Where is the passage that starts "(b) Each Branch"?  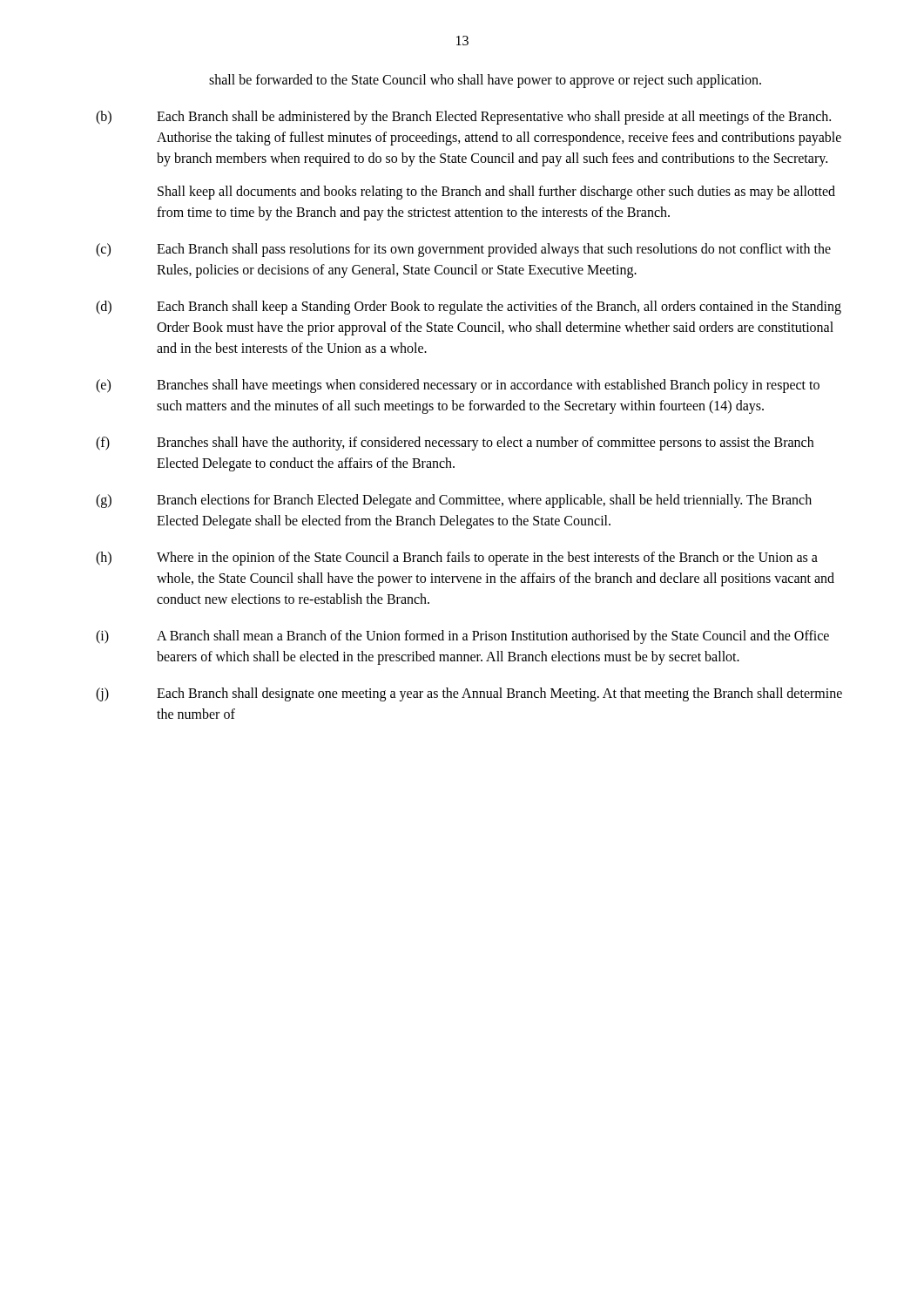tap(471, 165)
